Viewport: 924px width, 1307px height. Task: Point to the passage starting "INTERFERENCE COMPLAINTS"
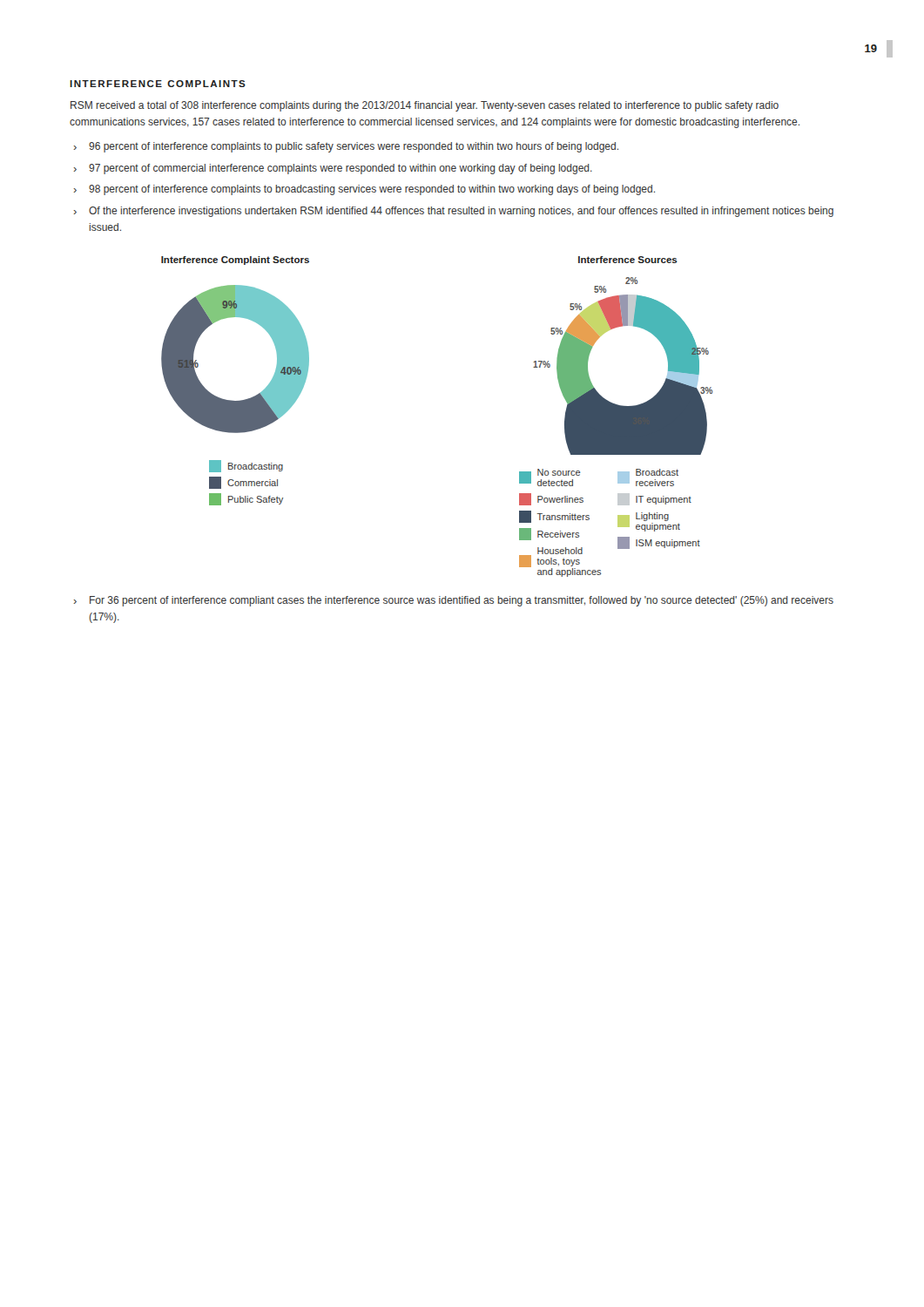(x=158, y=84)
